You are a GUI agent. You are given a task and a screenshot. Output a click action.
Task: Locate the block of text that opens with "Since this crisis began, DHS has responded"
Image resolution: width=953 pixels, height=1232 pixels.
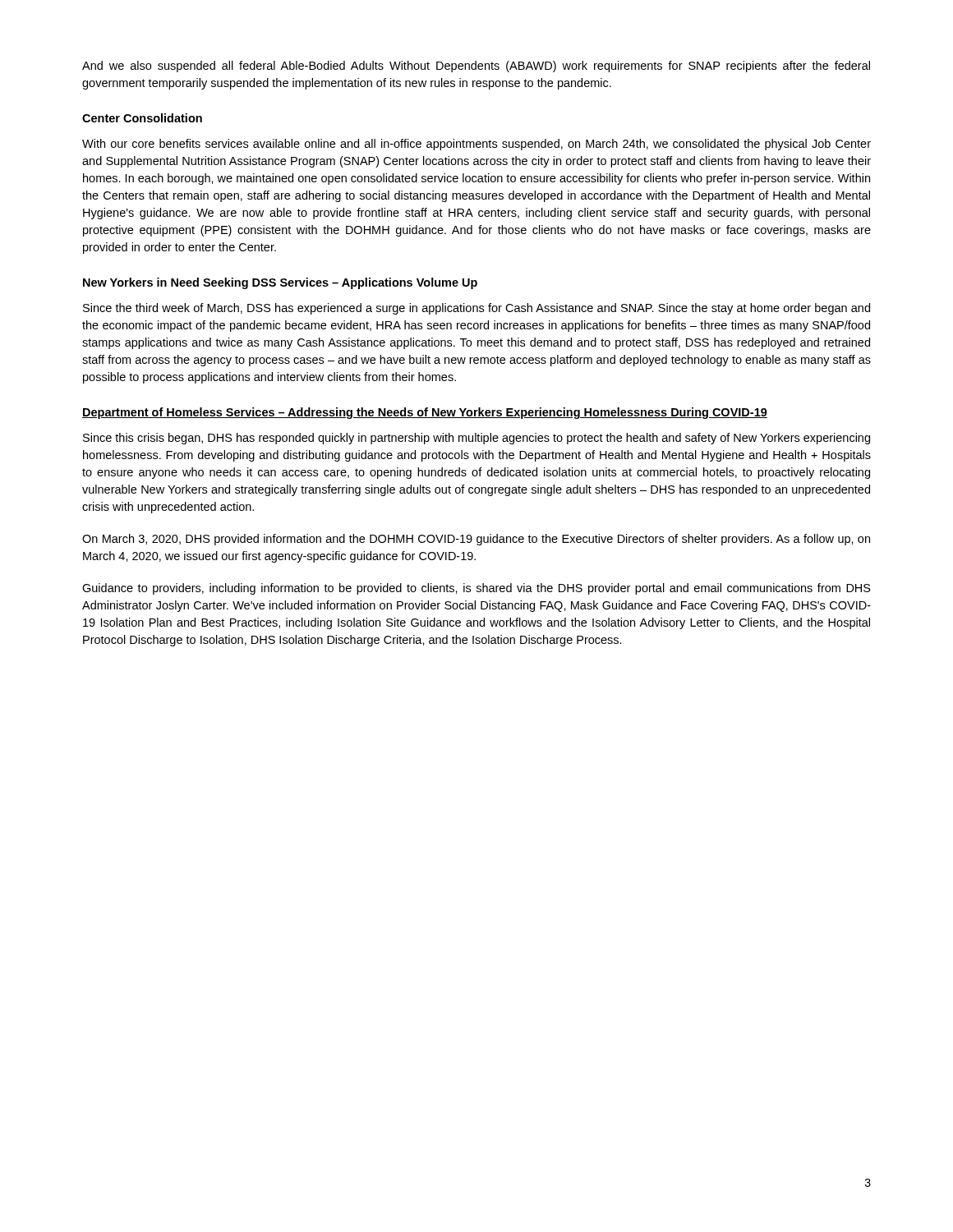(476, 473)
